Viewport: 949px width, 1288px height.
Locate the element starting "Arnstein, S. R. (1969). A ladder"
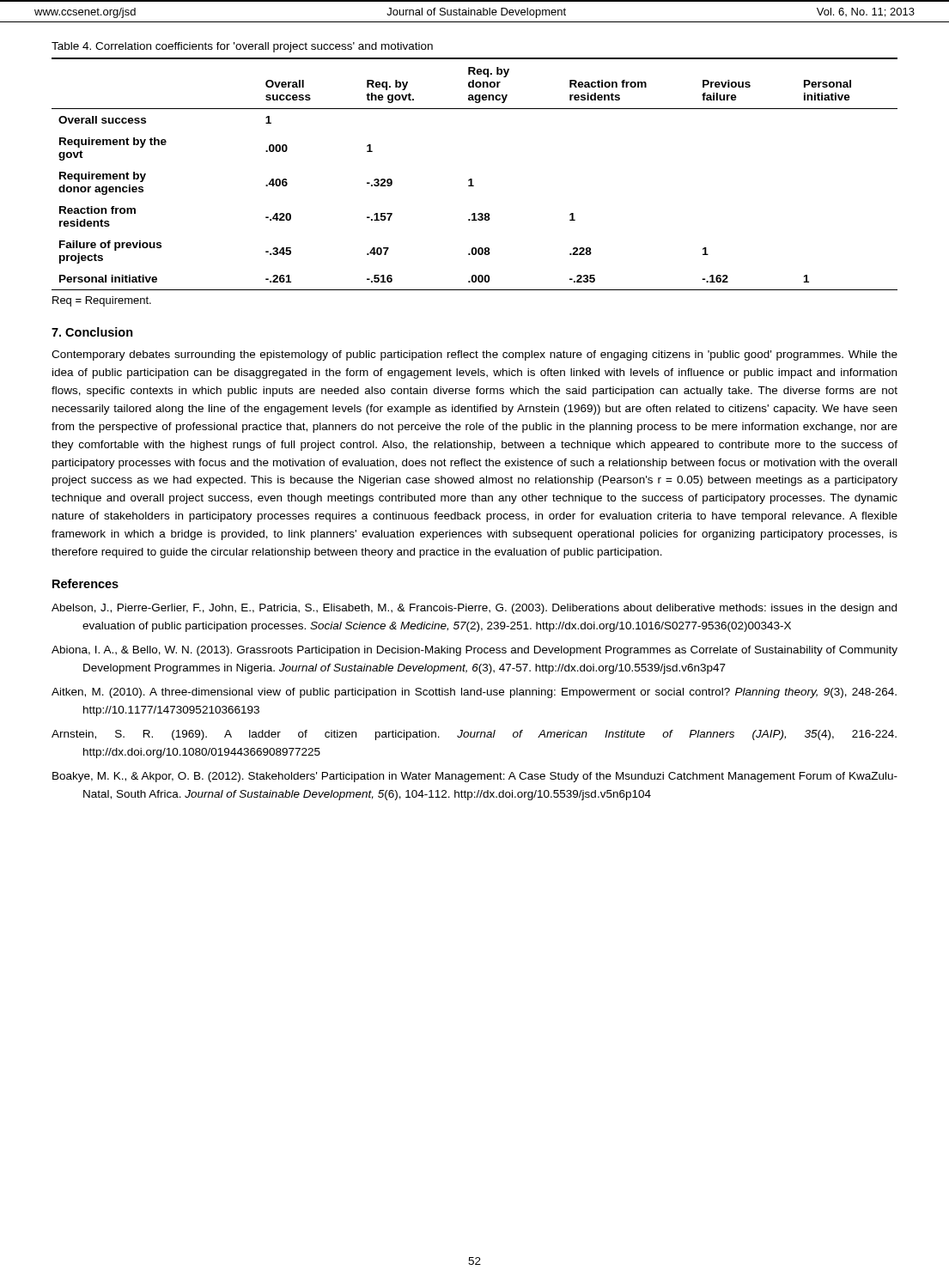pos(474,743)
